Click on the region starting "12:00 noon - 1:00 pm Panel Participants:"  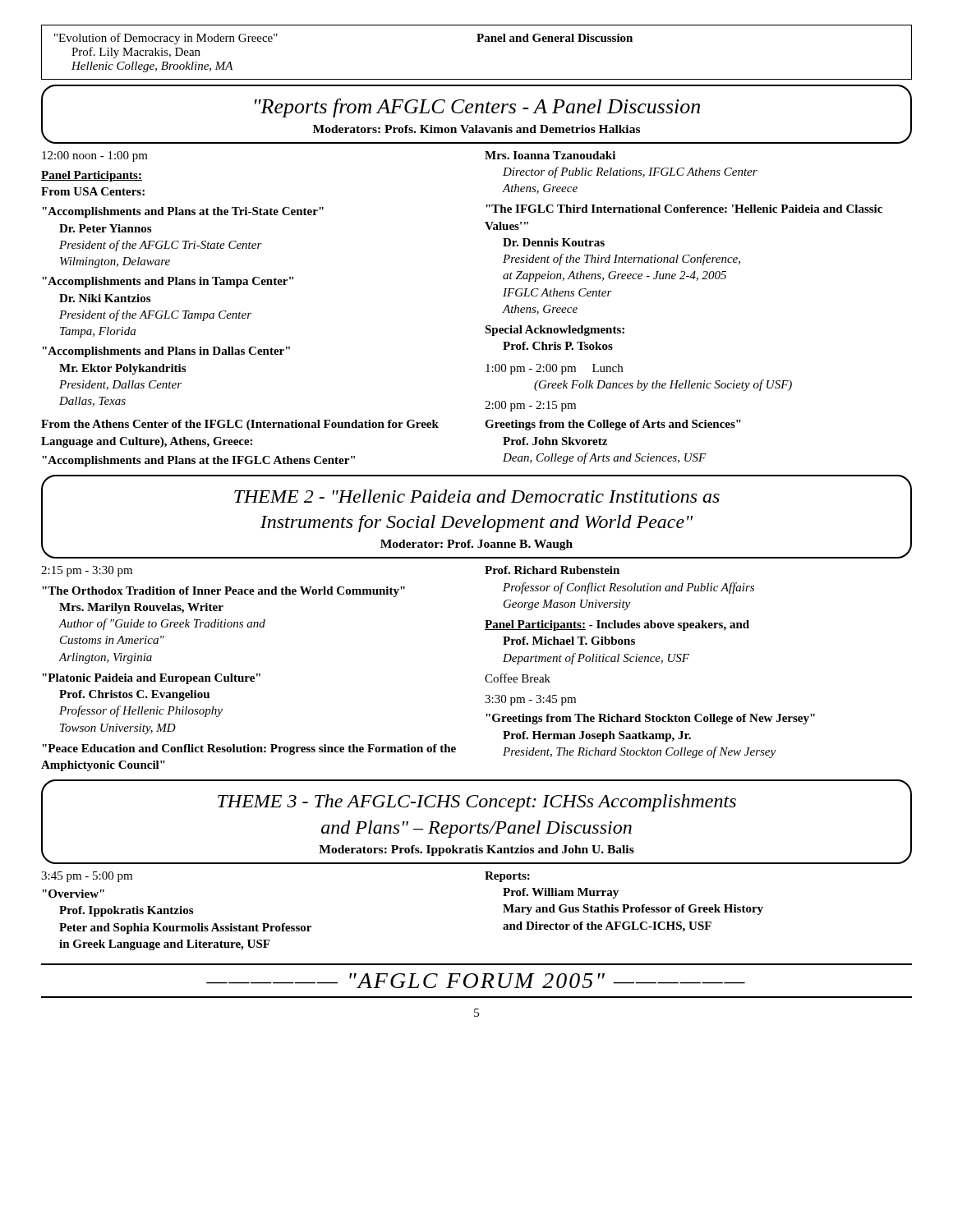95,156
